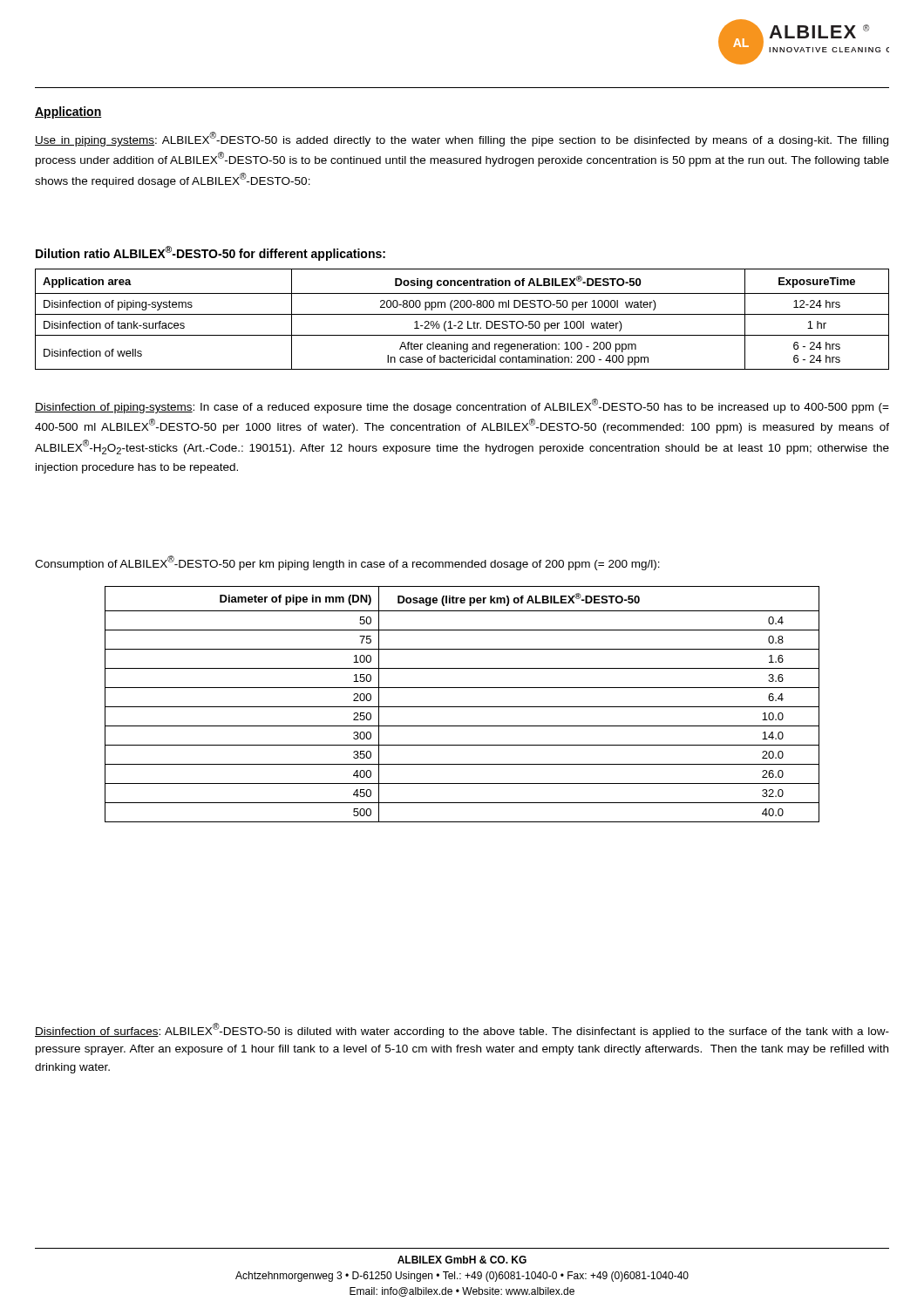Select the logo
Screen dimensions: 1308x924
(802, 49)
